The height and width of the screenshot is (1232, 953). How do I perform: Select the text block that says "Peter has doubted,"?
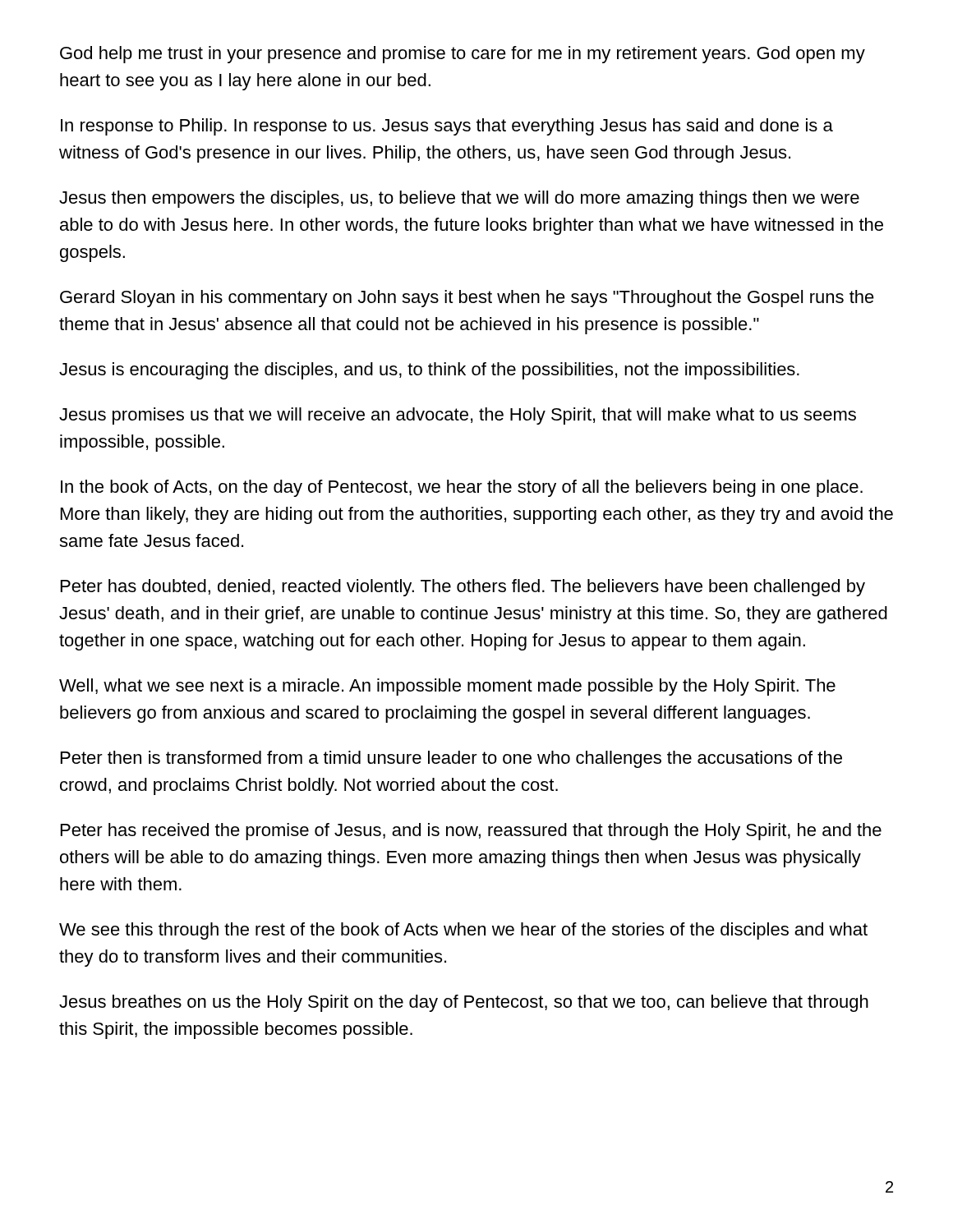pos(474,613)
